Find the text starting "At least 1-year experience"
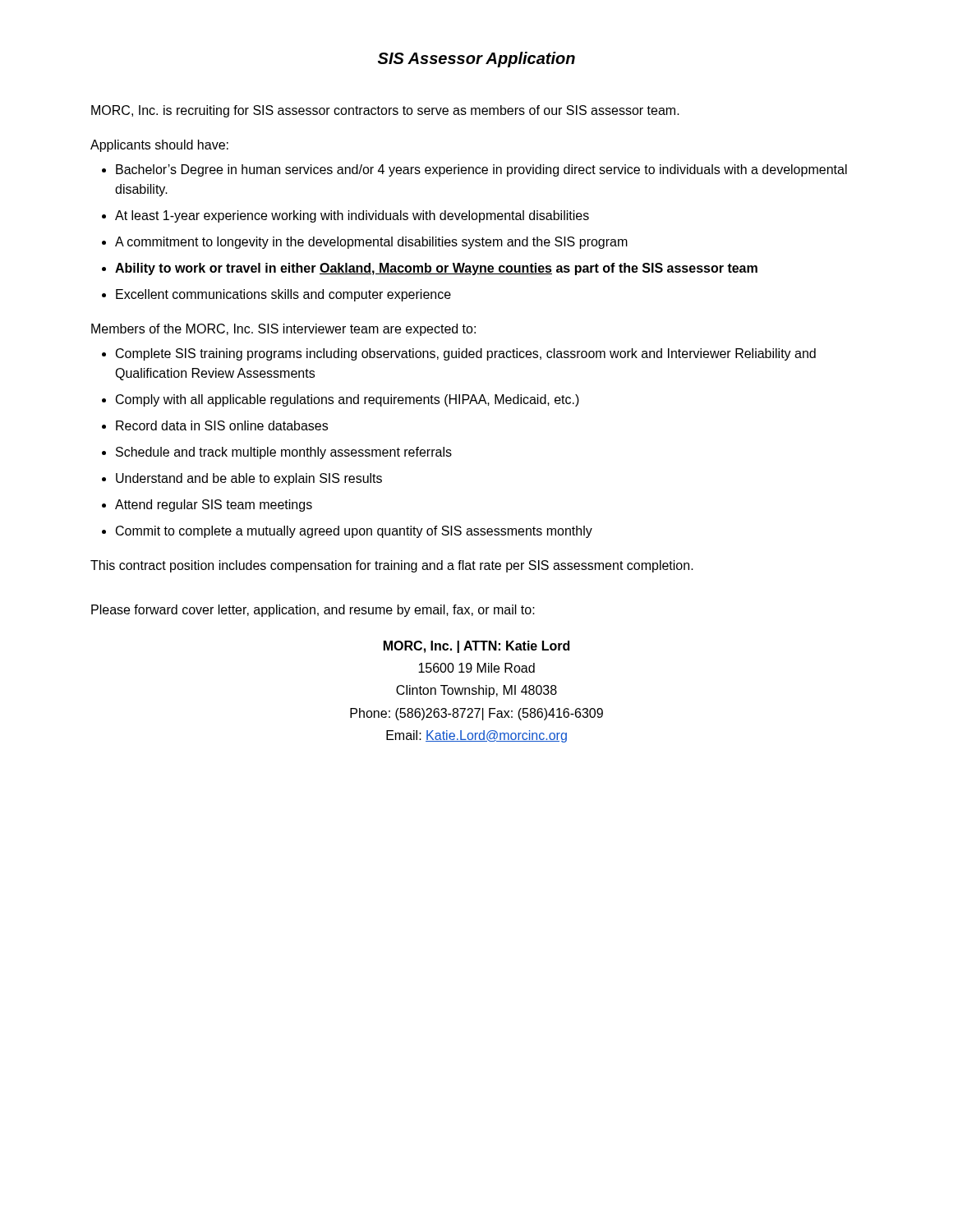This screenshot has height=1232, width=953. tap(489, 216)
